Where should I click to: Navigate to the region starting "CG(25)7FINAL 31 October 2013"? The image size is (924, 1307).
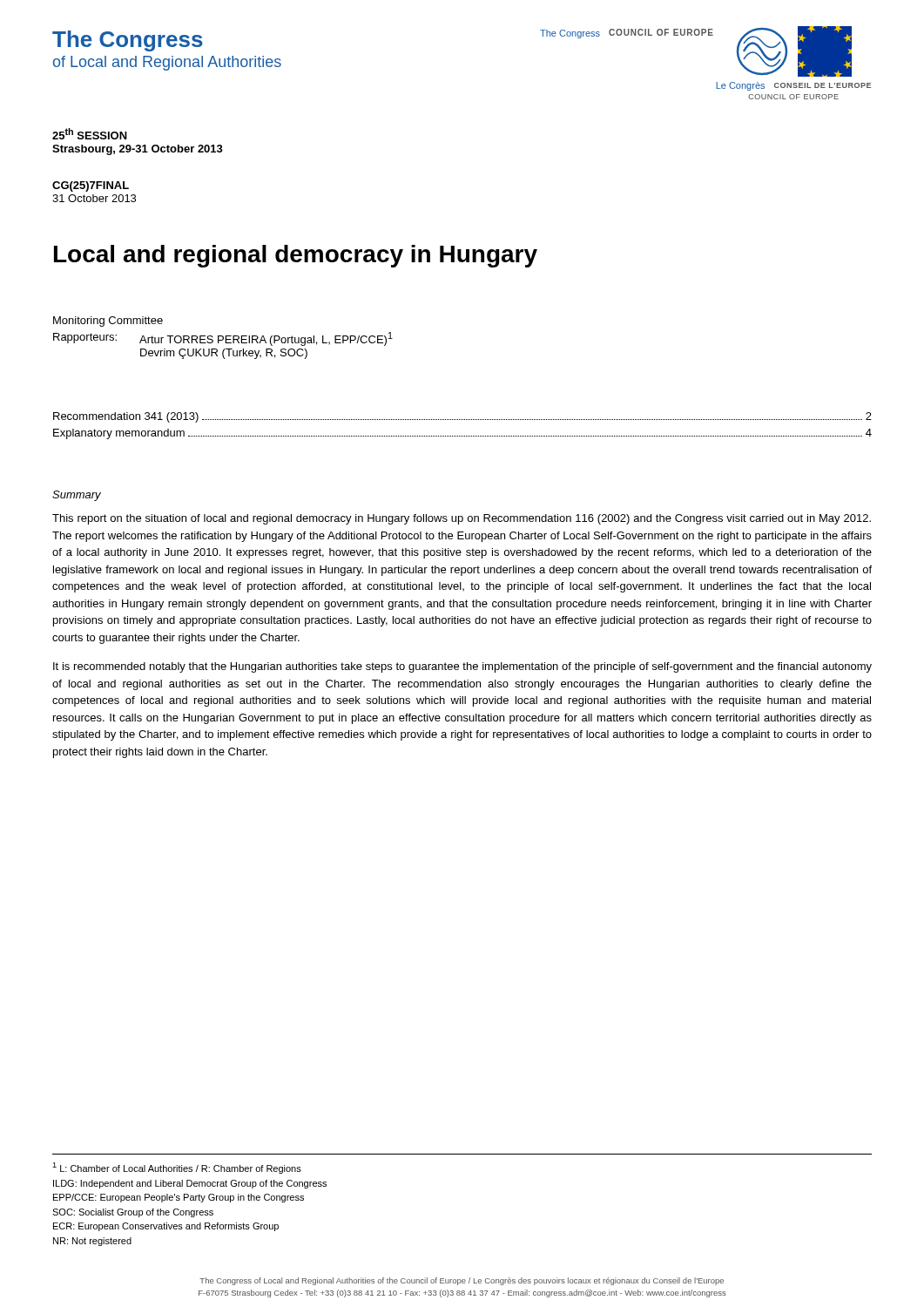[94, 192]
